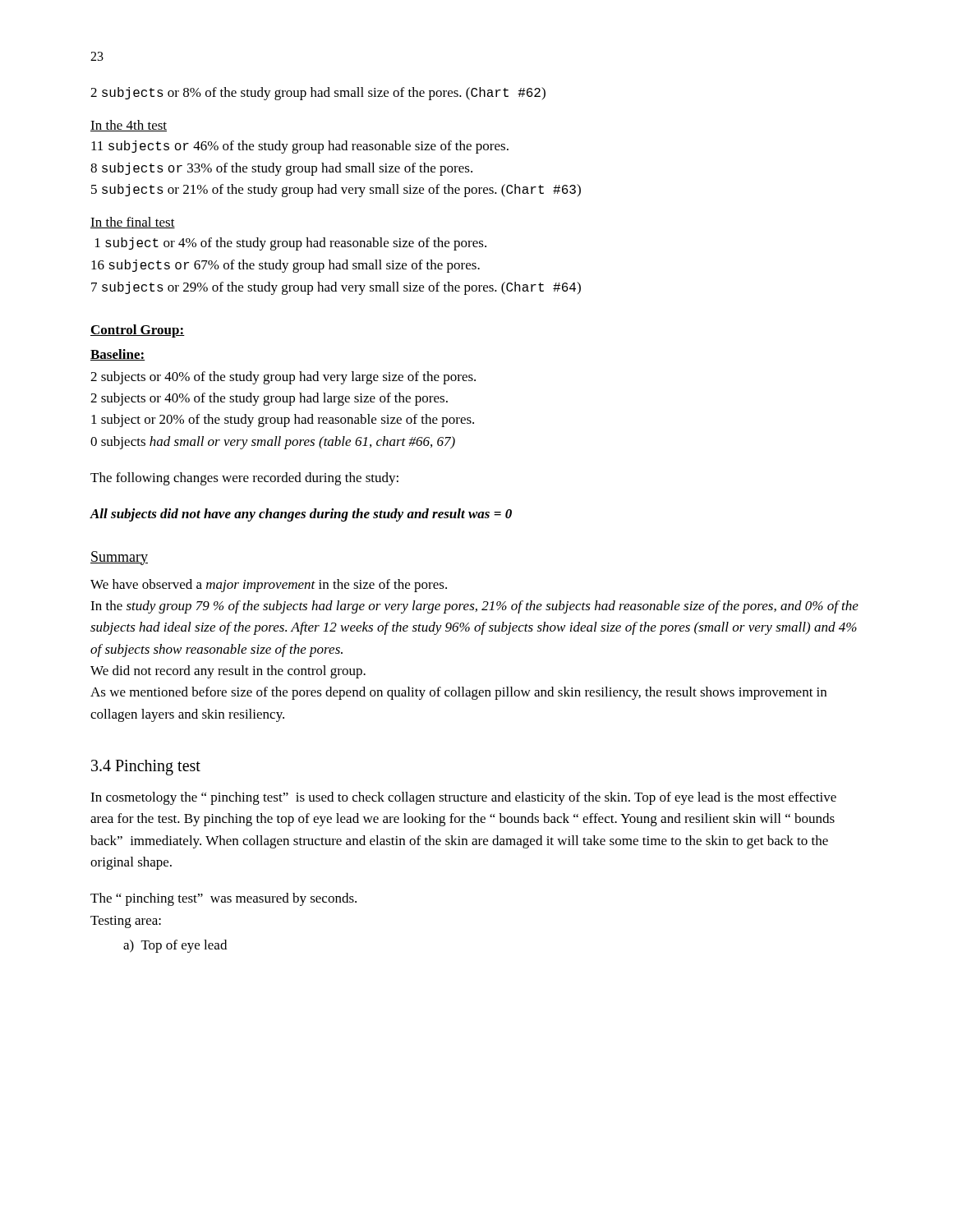Find the block starting "5 subjects or 21% of the study"

pos(336,190)
